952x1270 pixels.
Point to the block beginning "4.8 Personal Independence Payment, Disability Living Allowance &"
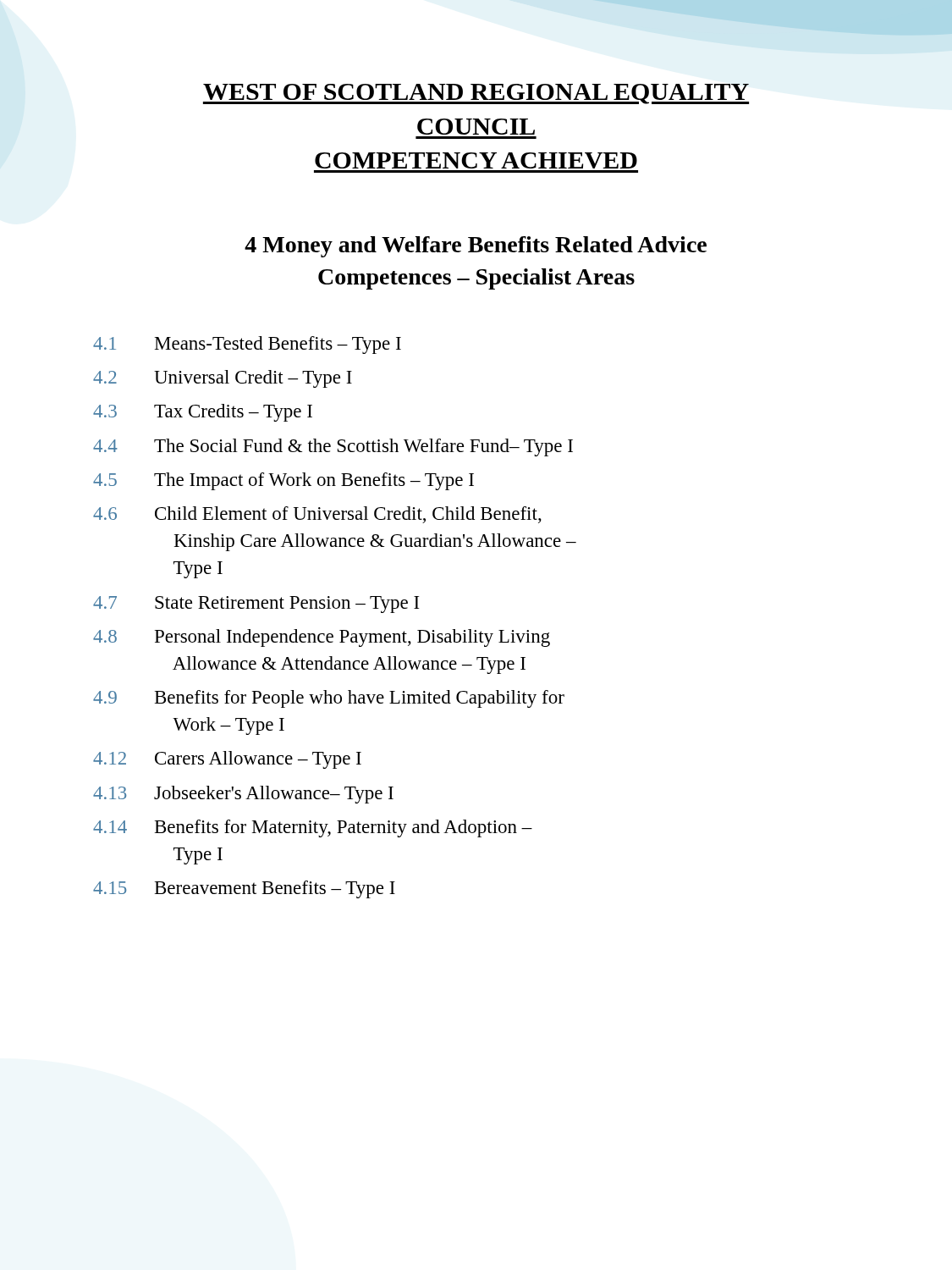click(x=465, y=650)
